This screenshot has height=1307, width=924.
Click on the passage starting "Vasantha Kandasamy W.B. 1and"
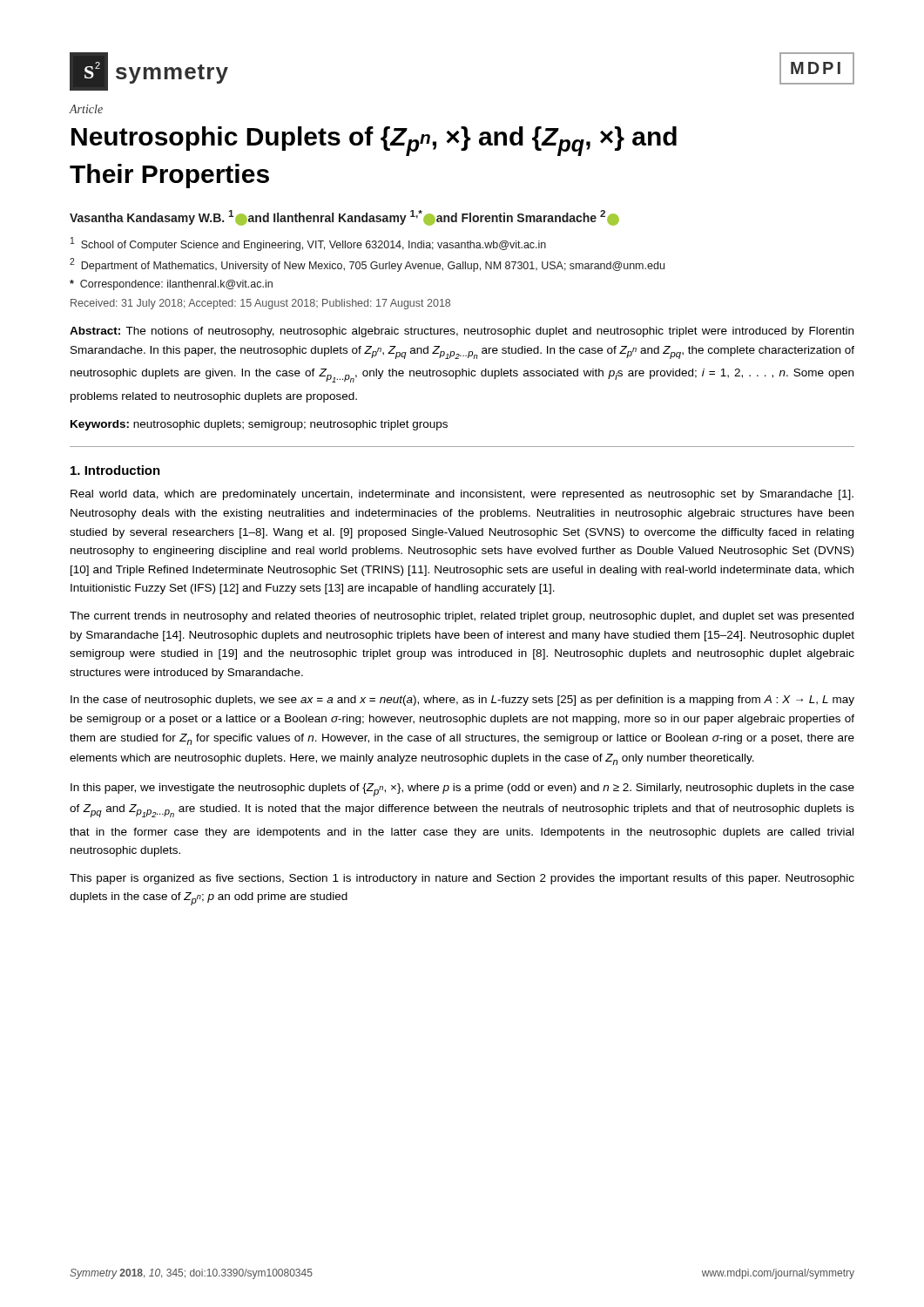(x=344, y=217)
